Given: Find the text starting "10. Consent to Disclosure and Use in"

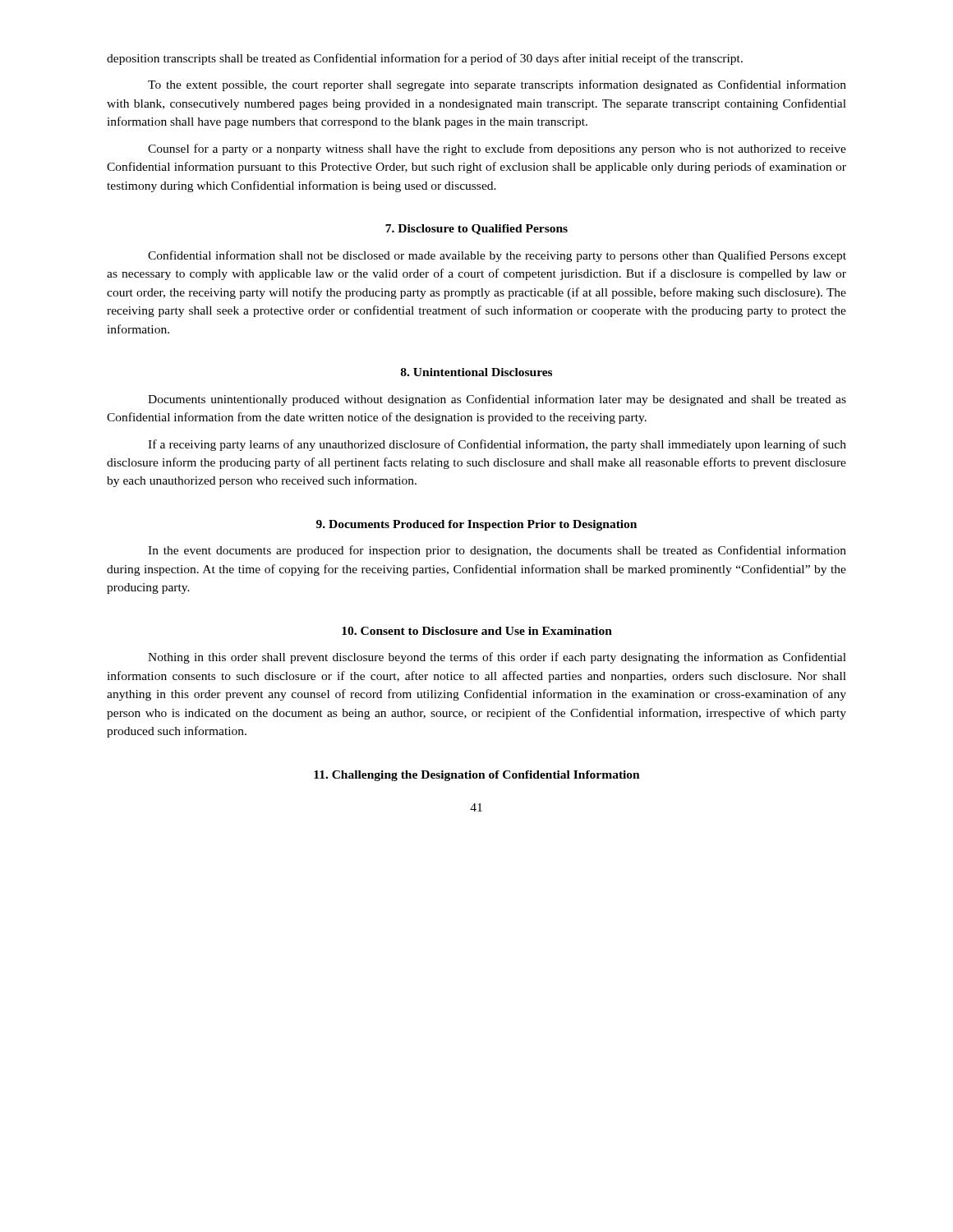Looking at the screenshot, I should click(x=476, y=631).
